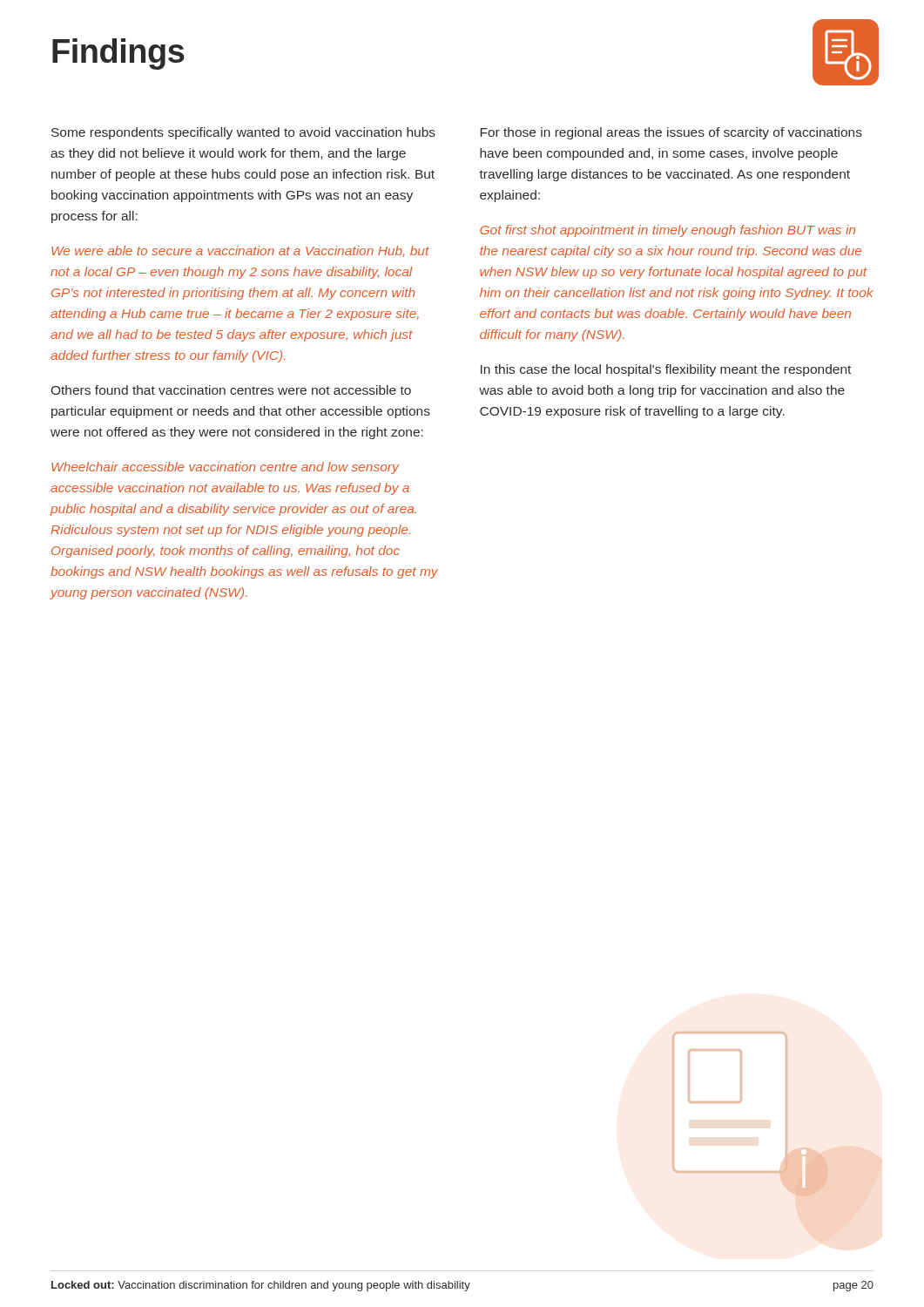Viewport: 924px width, 1307px height.
Task: Locate the block starting "For those in regional areas the issues of"
Action: coord(676,272)
